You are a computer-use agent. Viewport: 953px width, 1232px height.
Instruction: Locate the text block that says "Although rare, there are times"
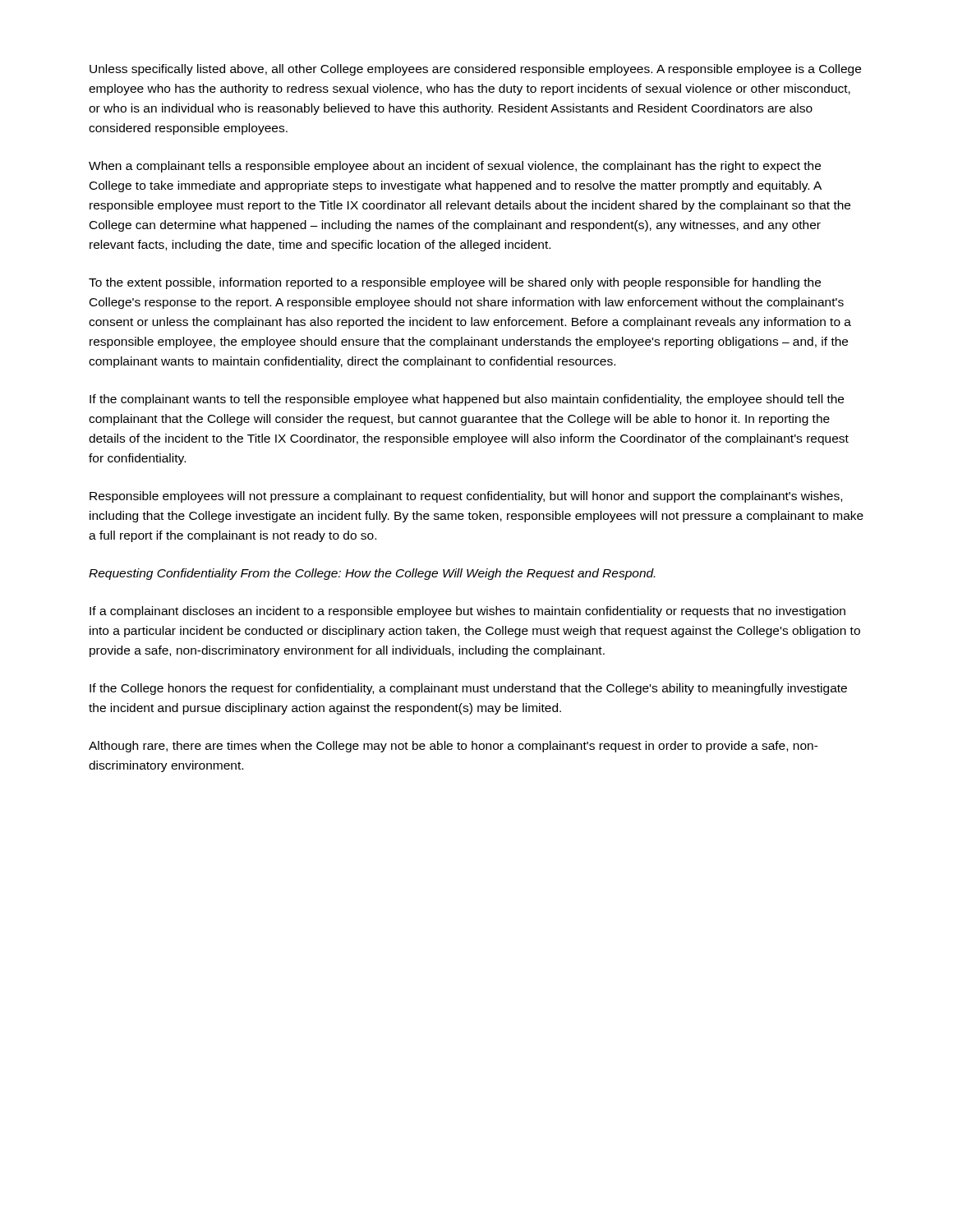tap(453, 756)
